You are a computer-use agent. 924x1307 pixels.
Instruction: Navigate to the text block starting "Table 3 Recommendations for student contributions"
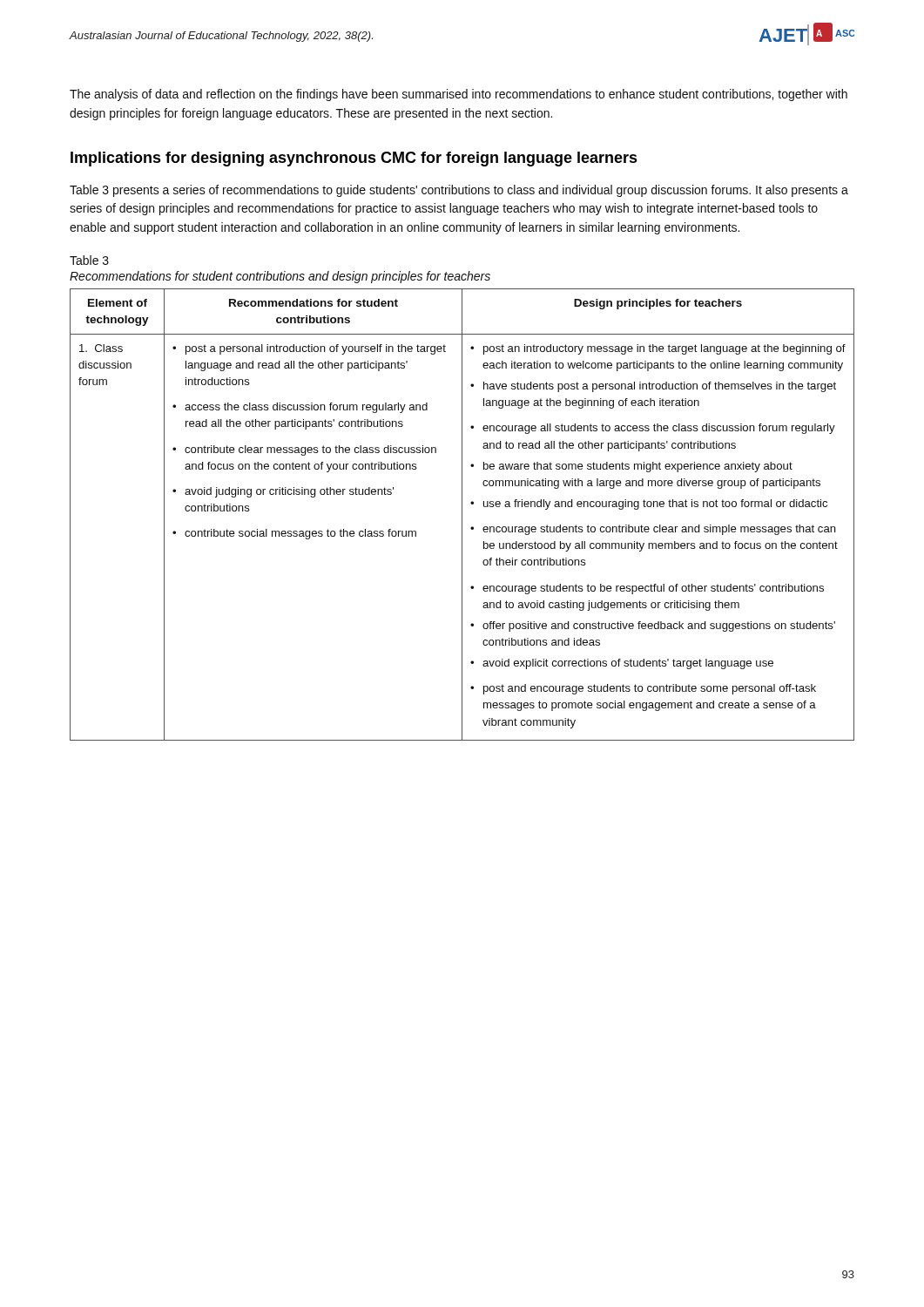[x=462, y=268]
